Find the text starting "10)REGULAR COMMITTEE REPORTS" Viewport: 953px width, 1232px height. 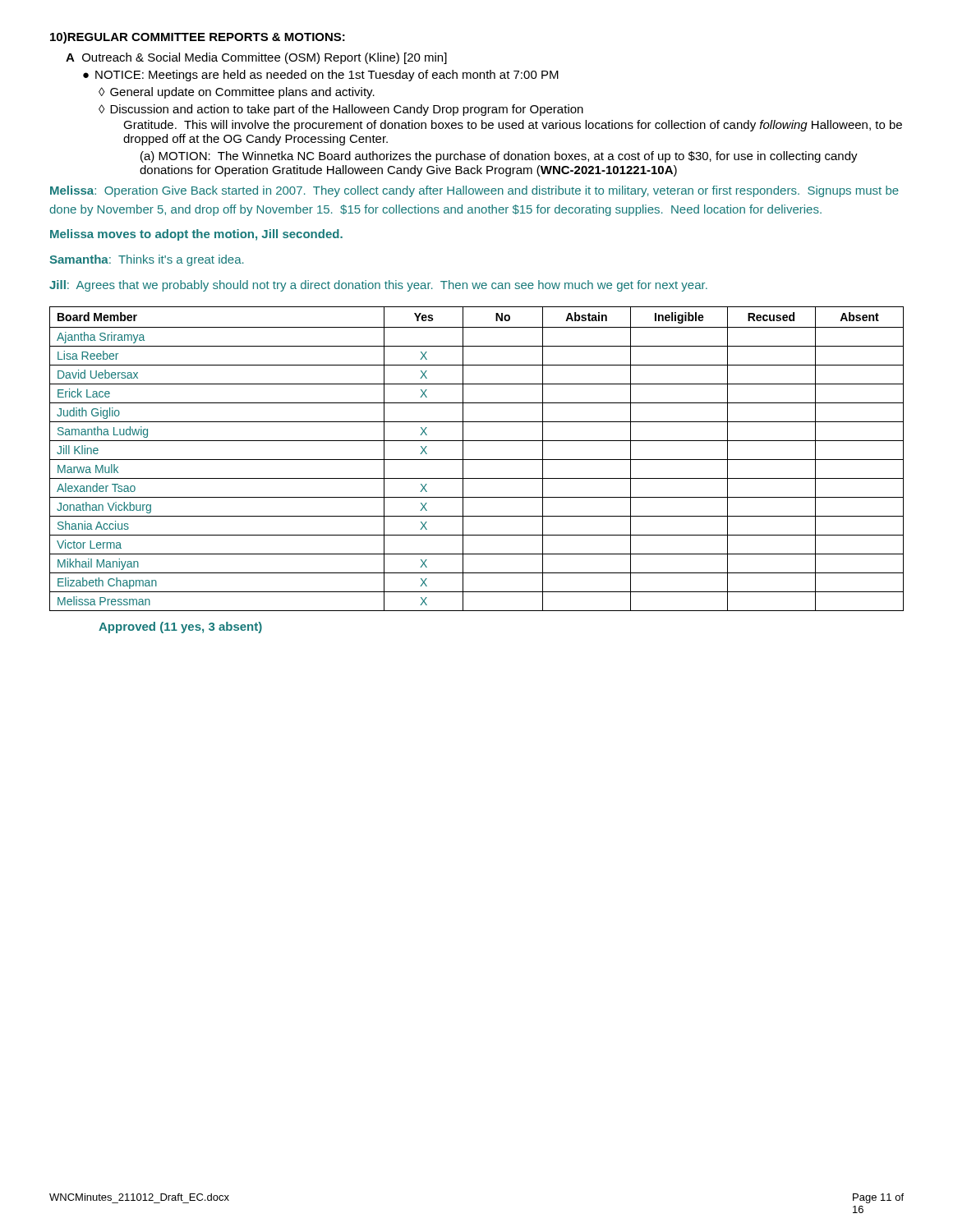coord(198,37)
